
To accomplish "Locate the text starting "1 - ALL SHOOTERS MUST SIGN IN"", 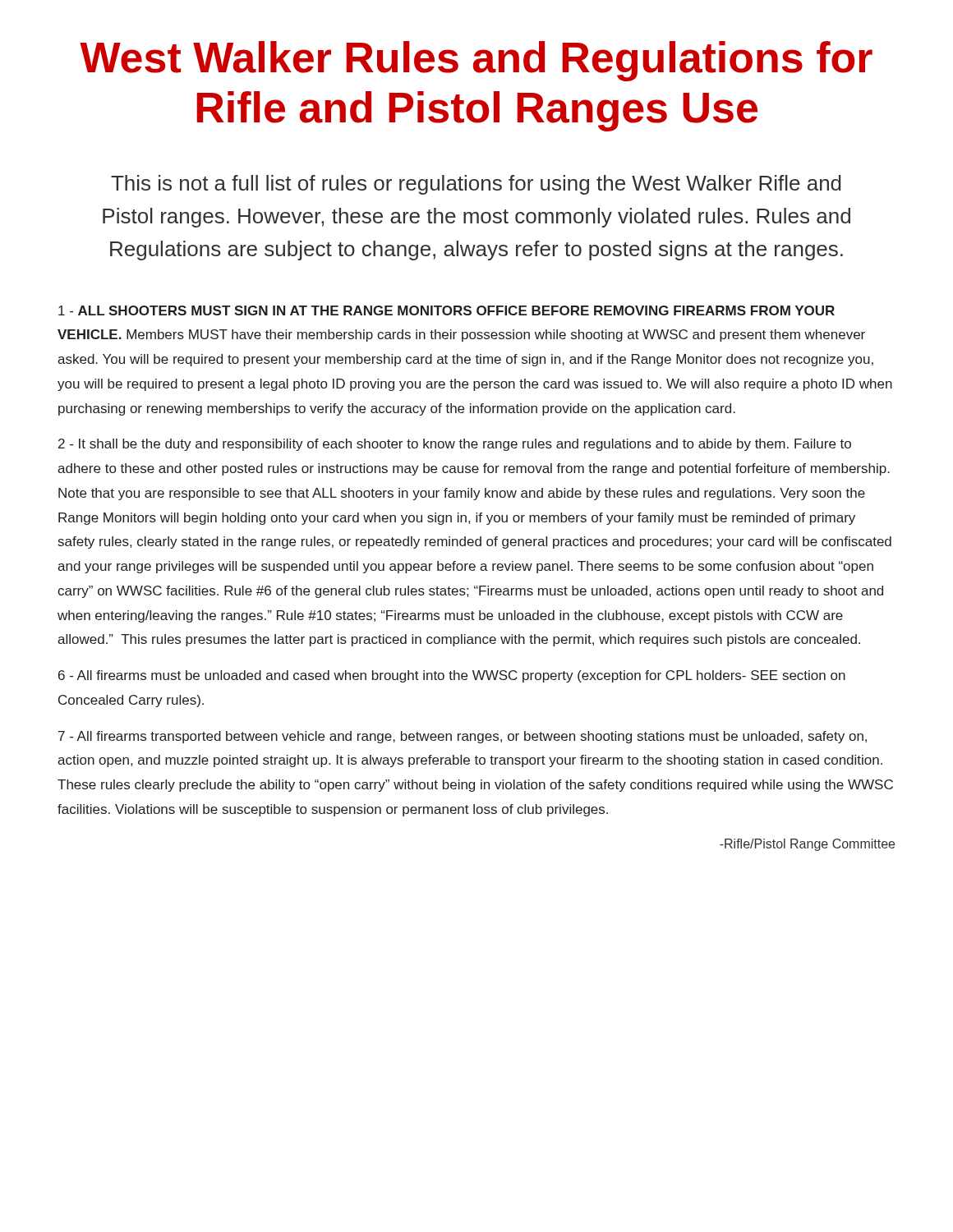I will (x=475, y=359).
